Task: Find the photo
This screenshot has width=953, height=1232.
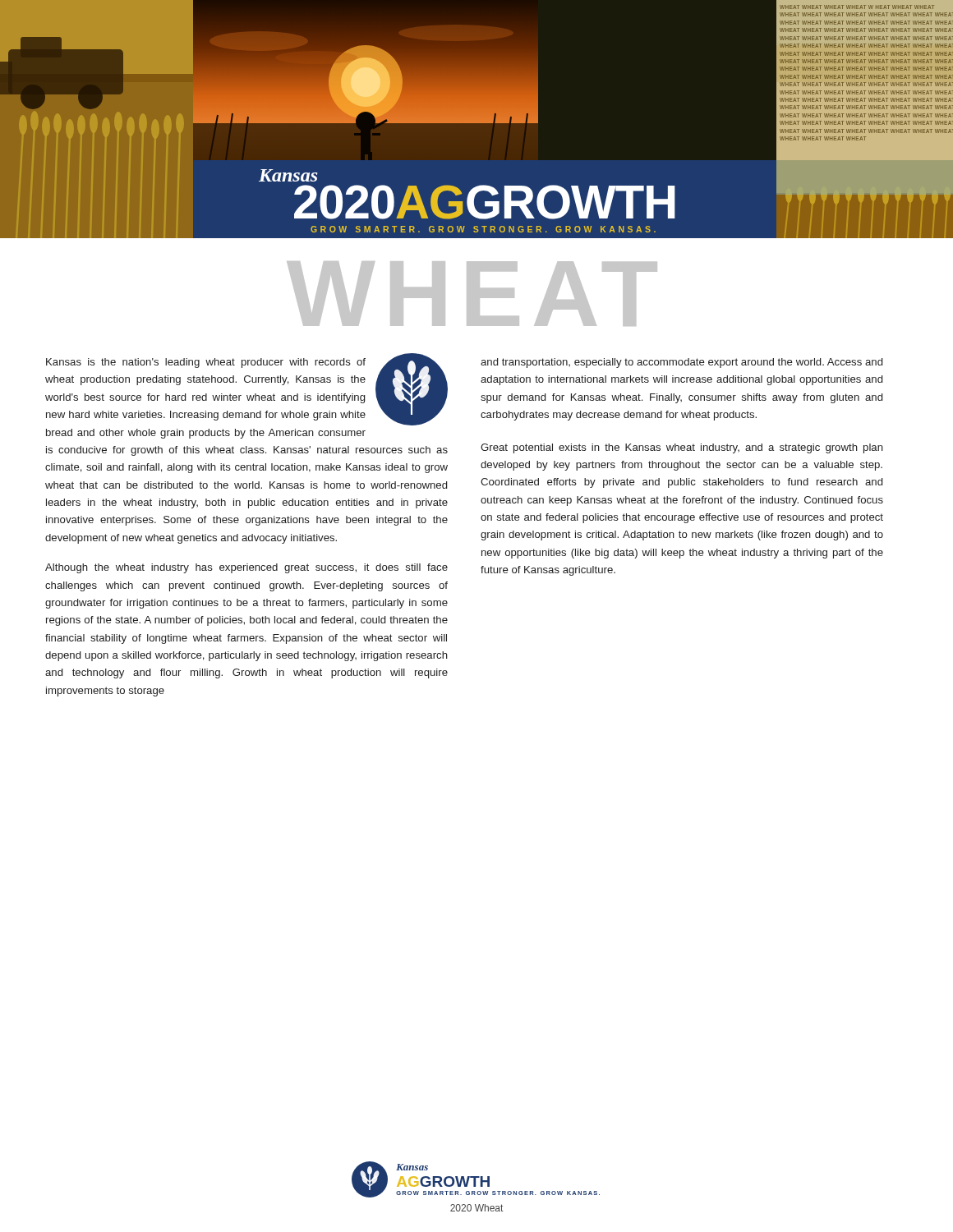Action: (476, 119)
